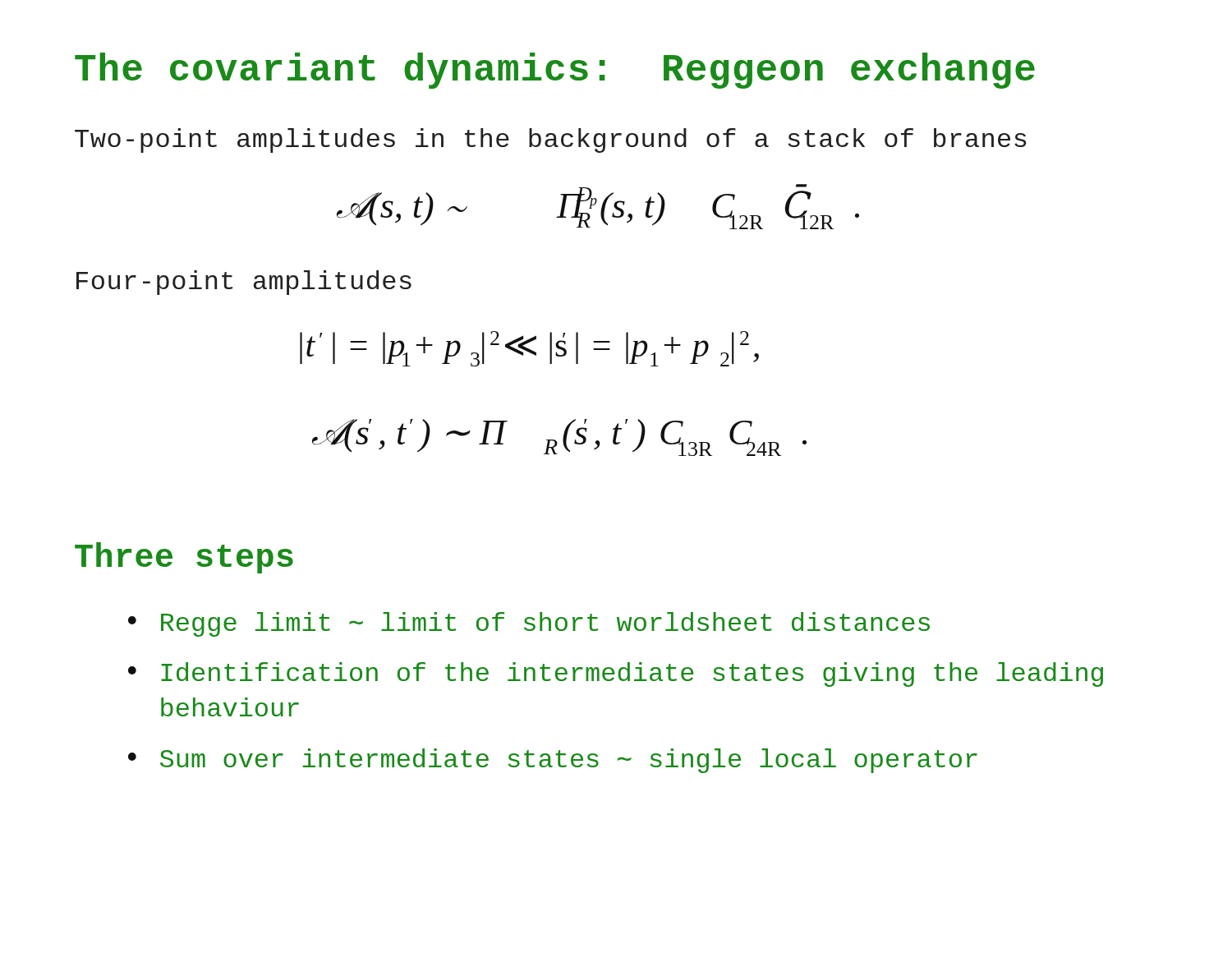Point to the element starting "𝒜(s, t) ∼"
Viewport: 1232px width, 953px height.
[x=616, y=203]
